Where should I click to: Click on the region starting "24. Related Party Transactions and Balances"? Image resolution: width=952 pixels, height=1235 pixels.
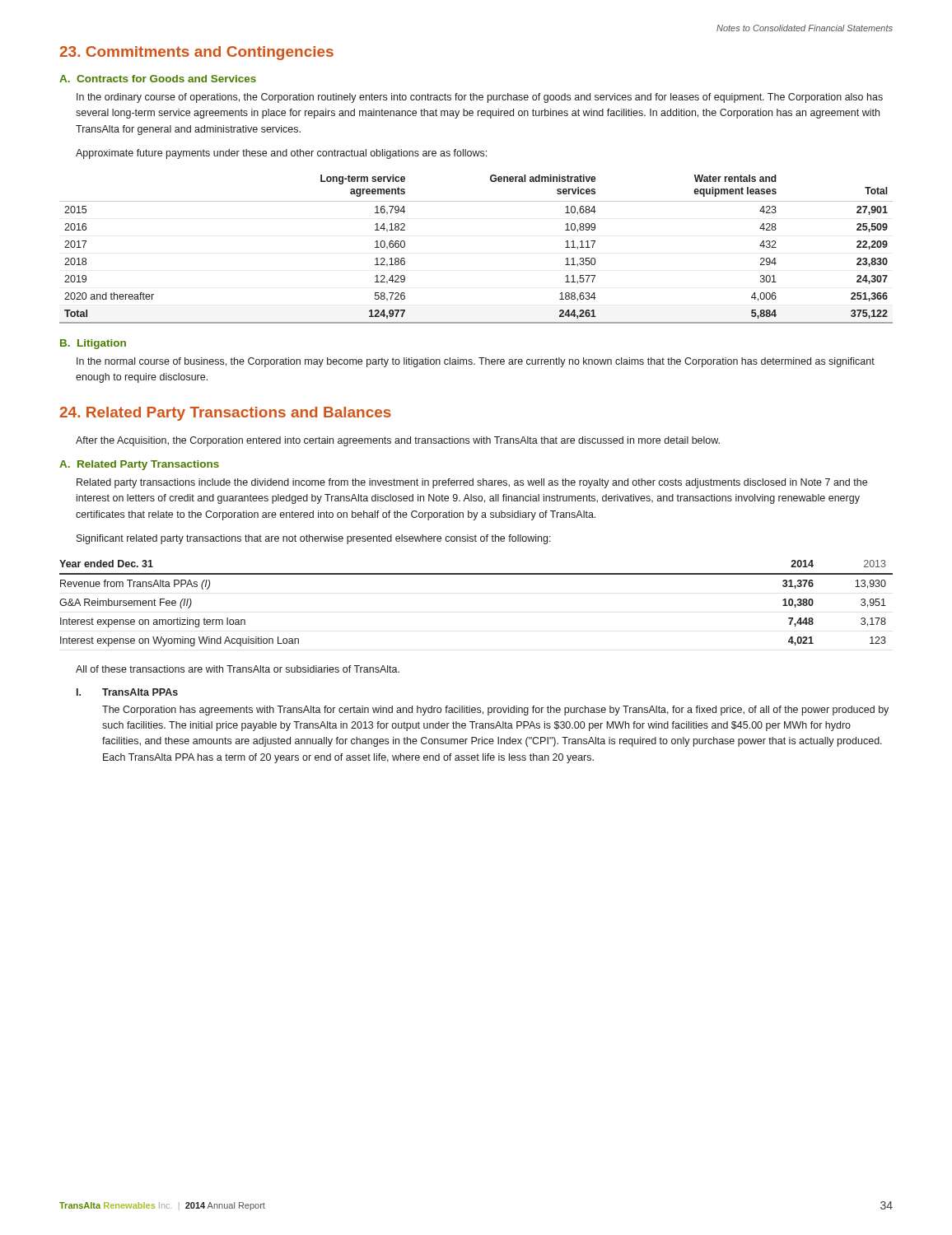pyautogui.click(x=225, y=412)
